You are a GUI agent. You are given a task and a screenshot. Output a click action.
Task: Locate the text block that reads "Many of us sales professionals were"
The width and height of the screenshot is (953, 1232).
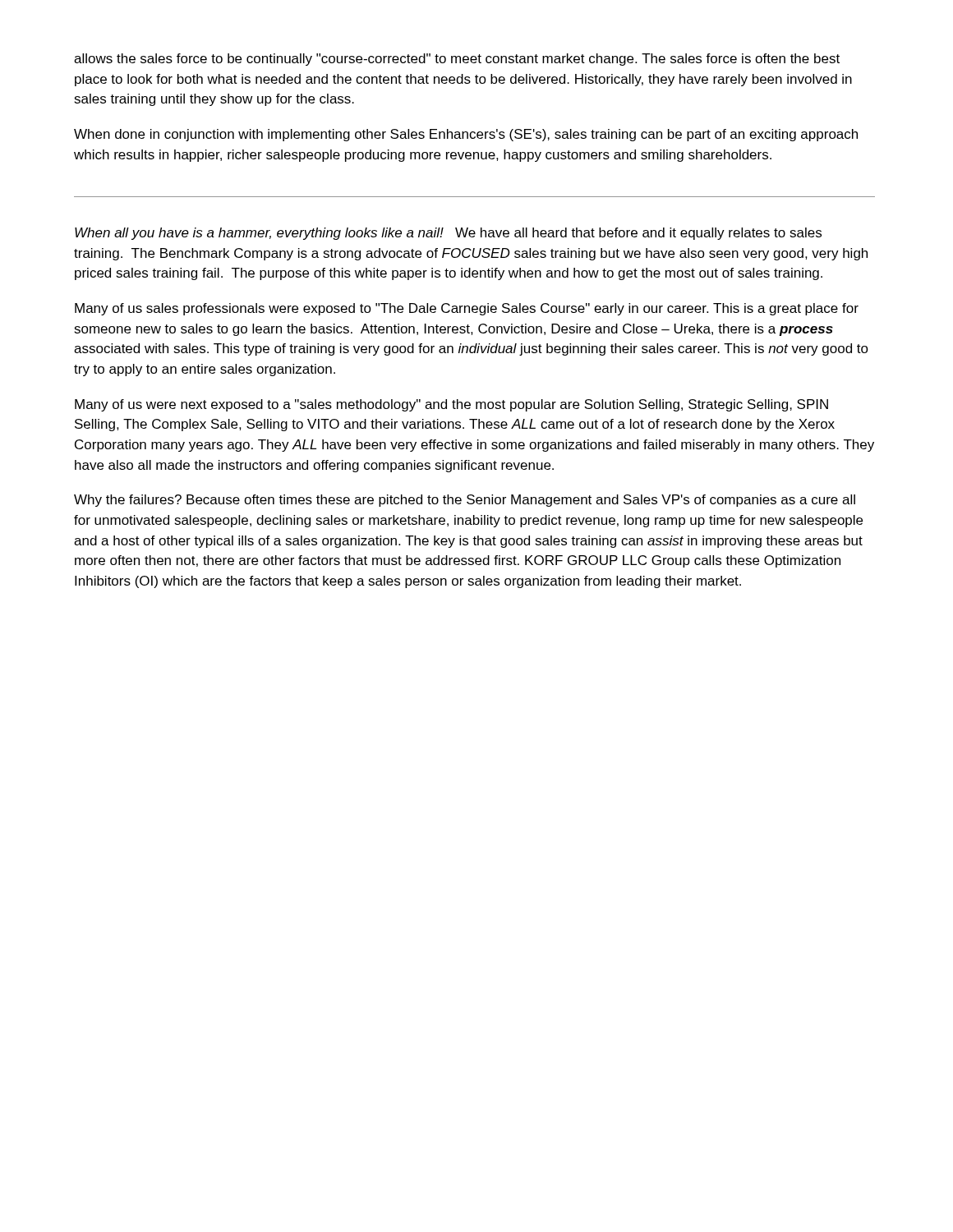tap(471, 339)
